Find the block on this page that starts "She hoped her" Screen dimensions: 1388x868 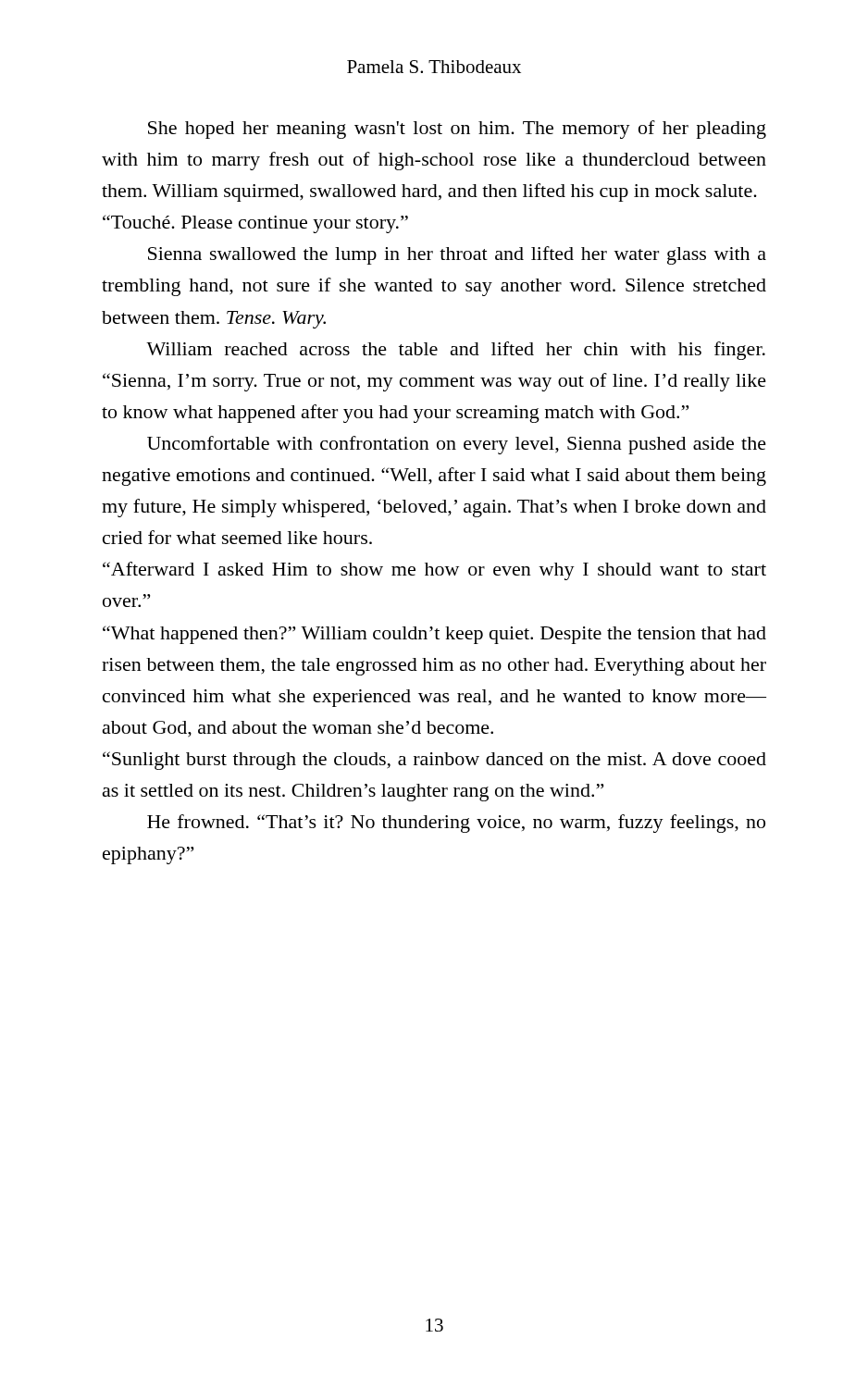pyautogui.click(x=434, y=491)
